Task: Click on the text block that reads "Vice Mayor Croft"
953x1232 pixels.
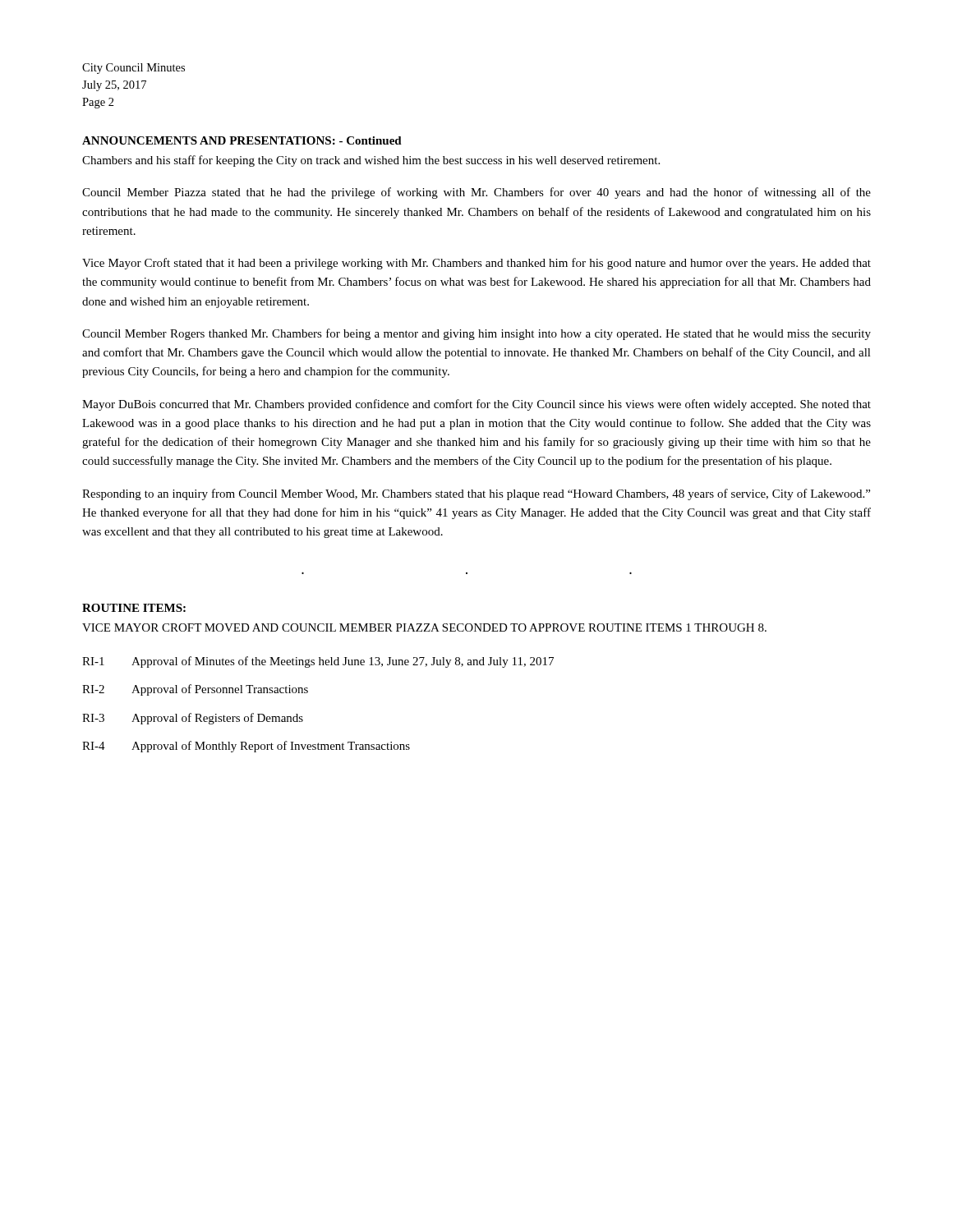Action: [476, 282]
